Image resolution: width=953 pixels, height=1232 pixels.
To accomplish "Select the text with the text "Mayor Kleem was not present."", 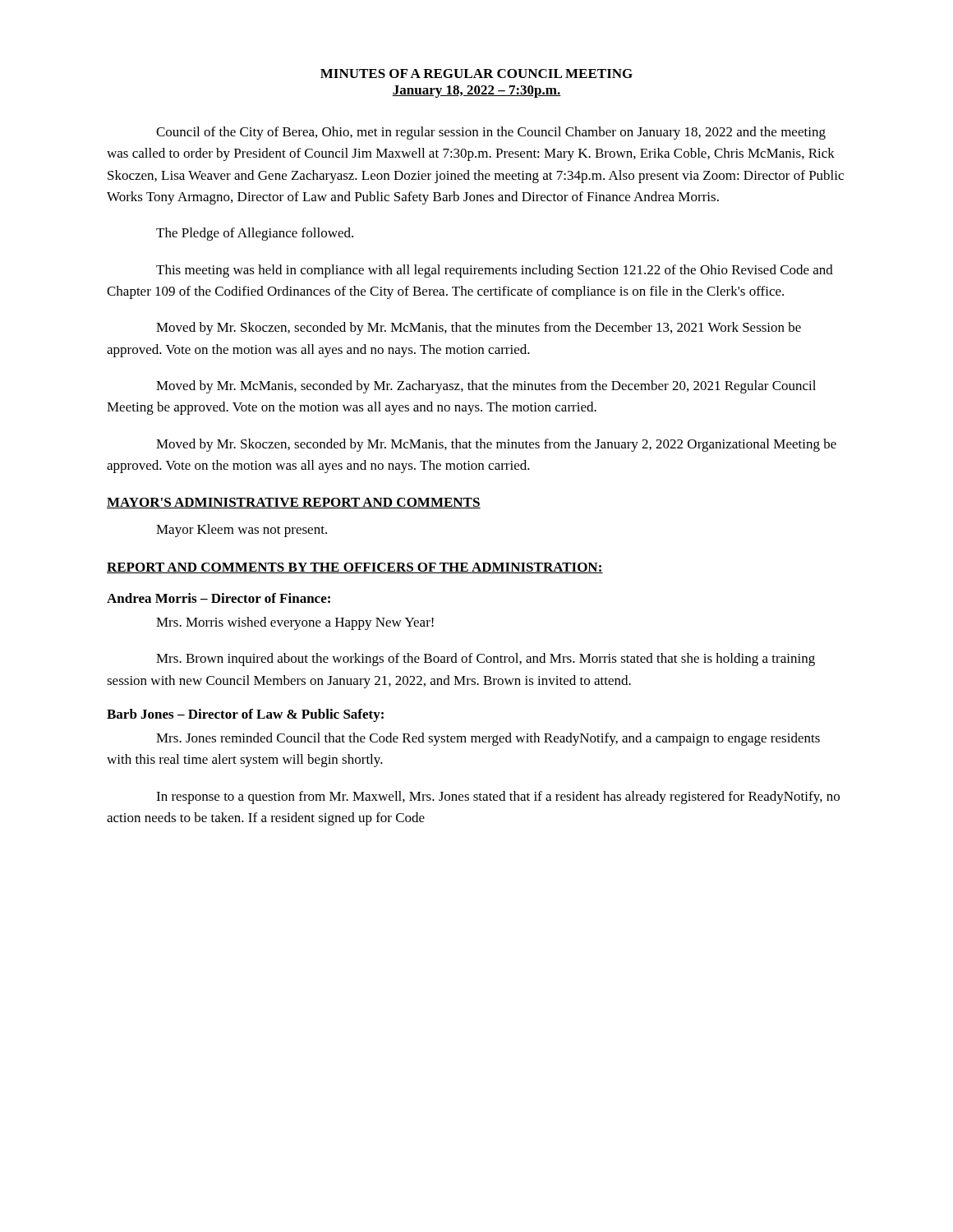I will click(242, 530).
